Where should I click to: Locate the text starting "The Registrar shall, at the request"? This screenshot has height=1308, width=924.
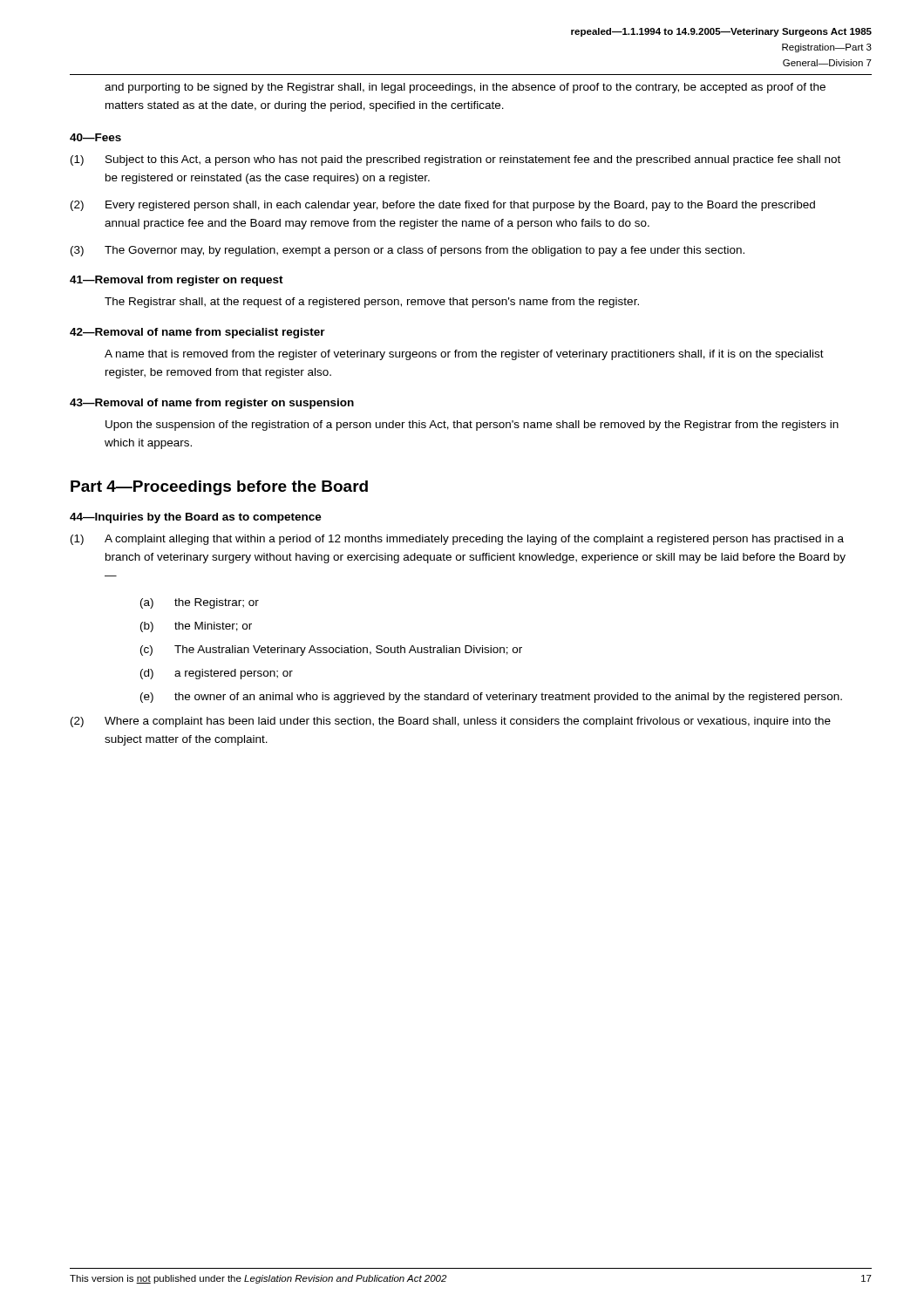pos(372,302)
